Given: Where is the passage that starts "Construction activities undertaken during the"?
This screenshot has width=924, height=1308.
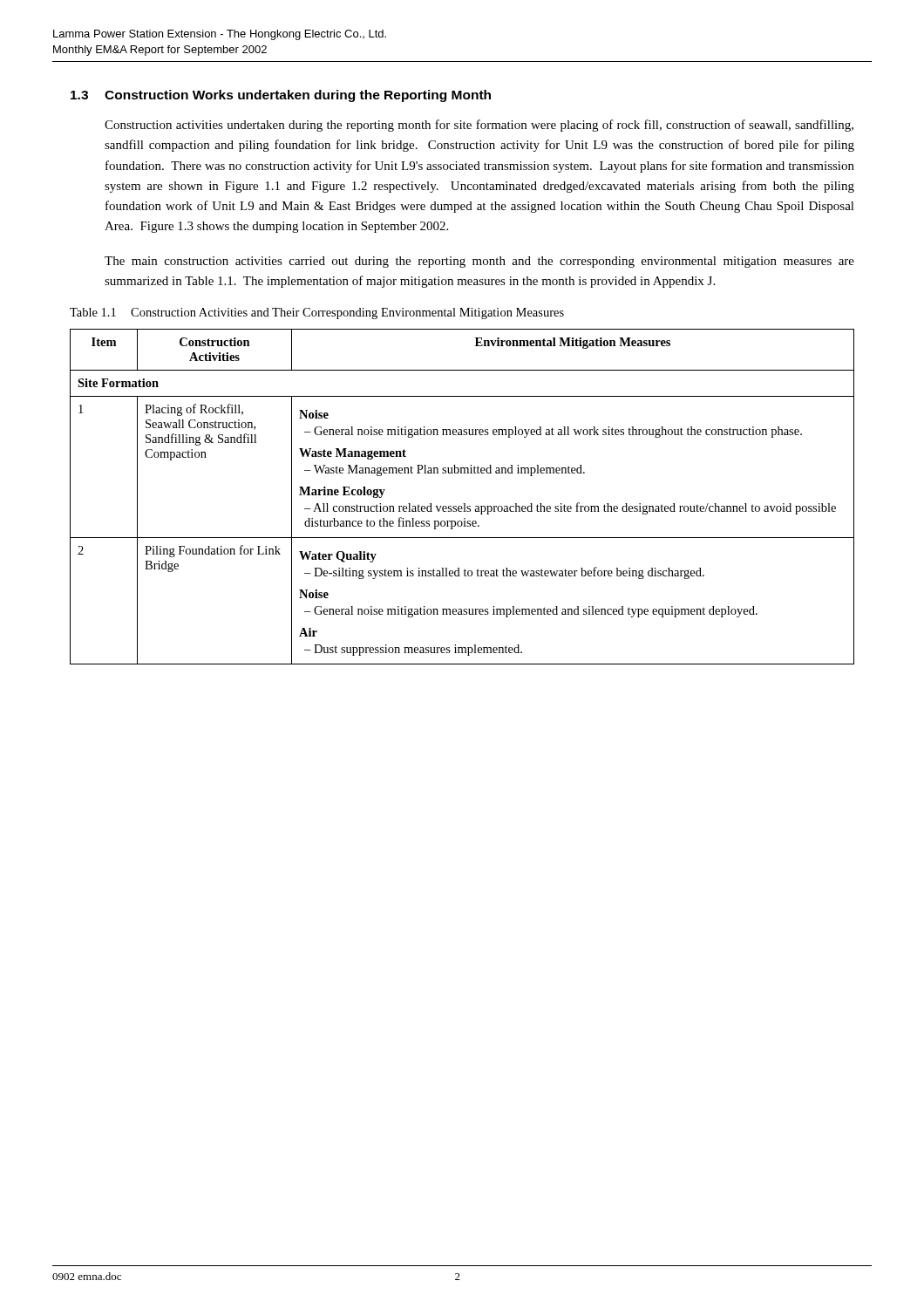Looking at the screenshot, I should click(x=479, y=175).
